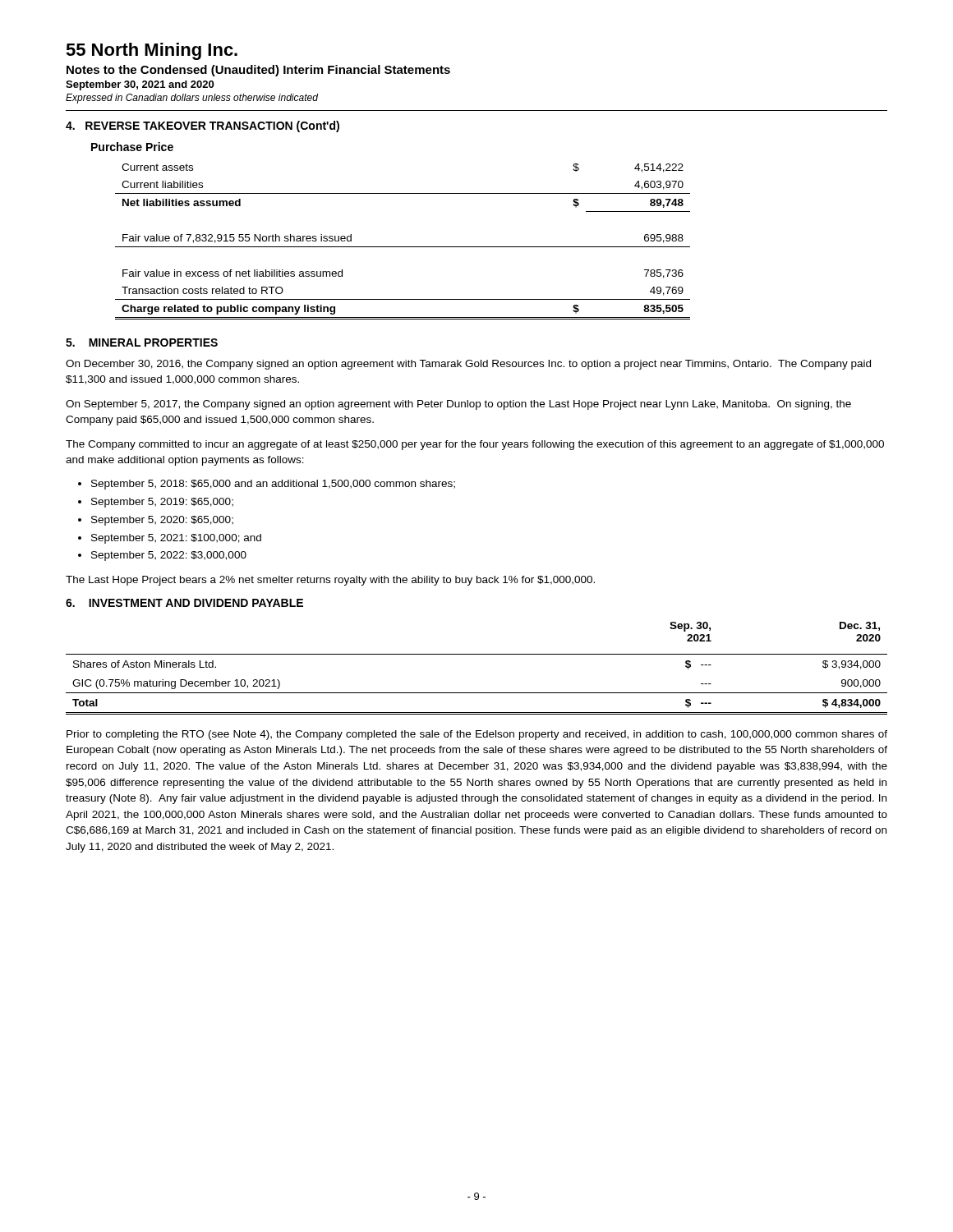This screenshot has height=1232, width=953.
Task: Locate the text block that says "The Company committed to incur an aggregate"
Action: tap(475, 452)
